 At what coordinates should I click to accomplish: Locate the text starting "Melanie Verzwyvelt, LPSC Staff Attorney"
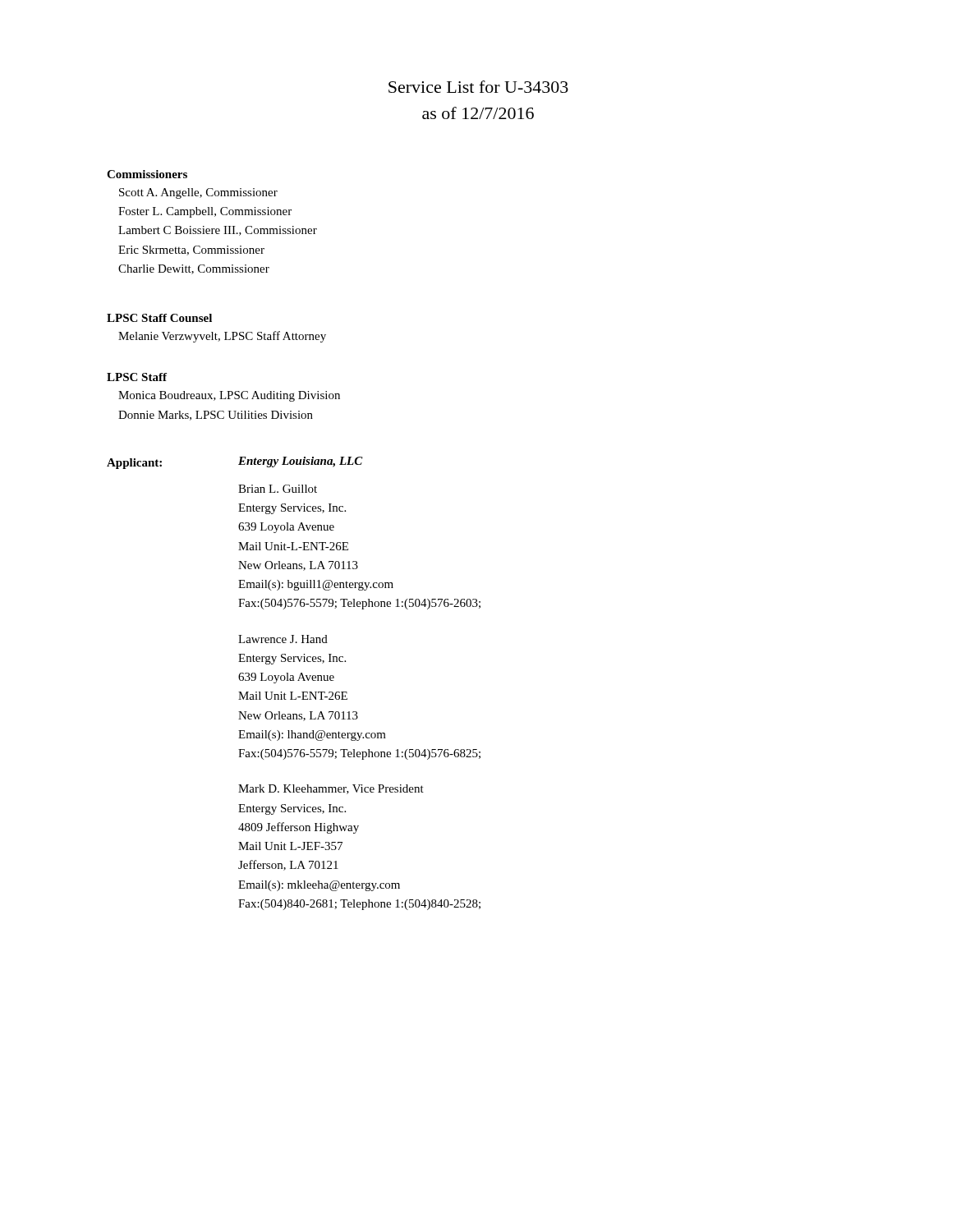(222, 336)
